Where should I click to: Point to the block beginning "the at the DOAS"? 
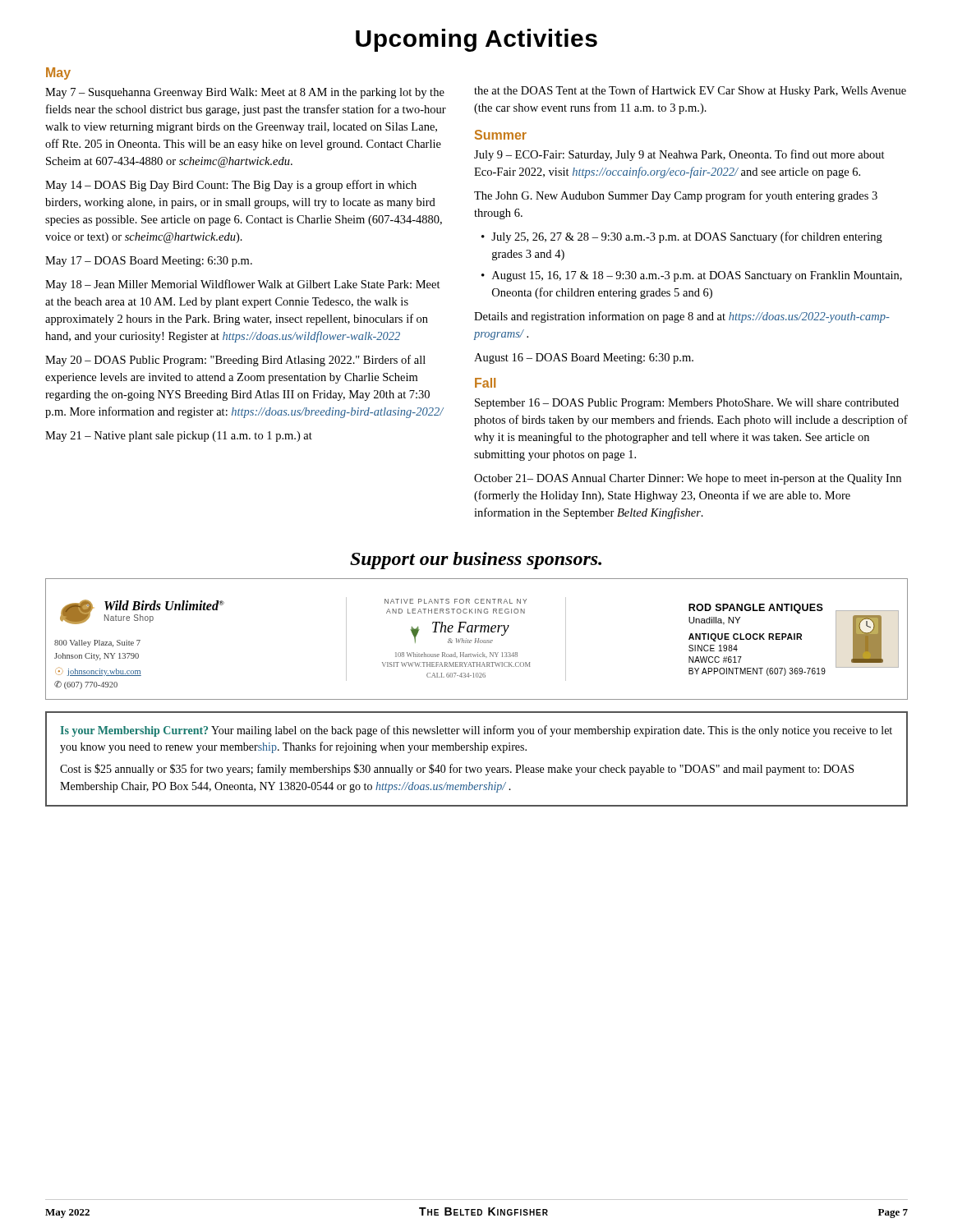coord(691,99)
